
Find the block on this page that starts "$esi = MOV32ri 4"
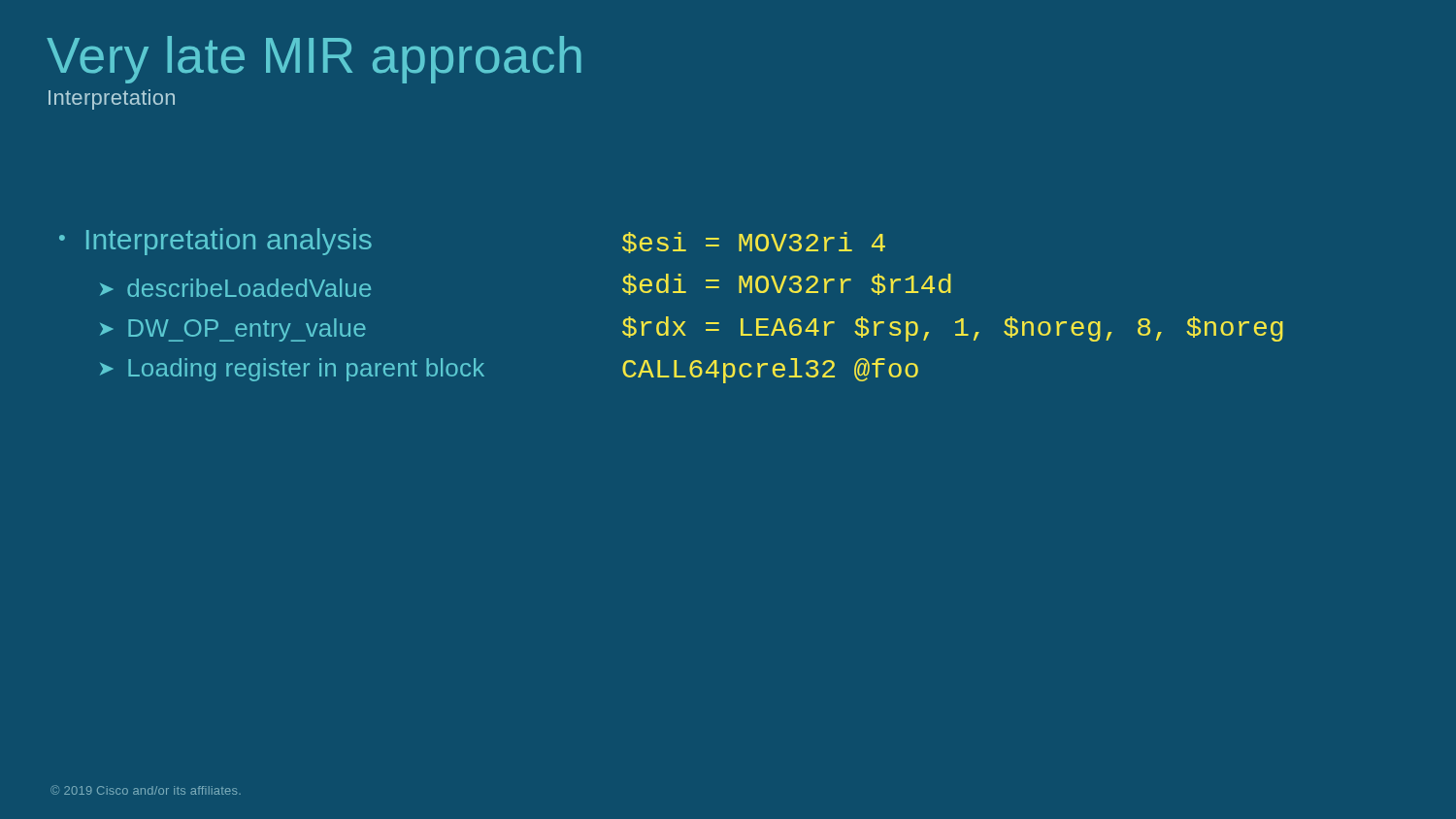(1019, 307)
